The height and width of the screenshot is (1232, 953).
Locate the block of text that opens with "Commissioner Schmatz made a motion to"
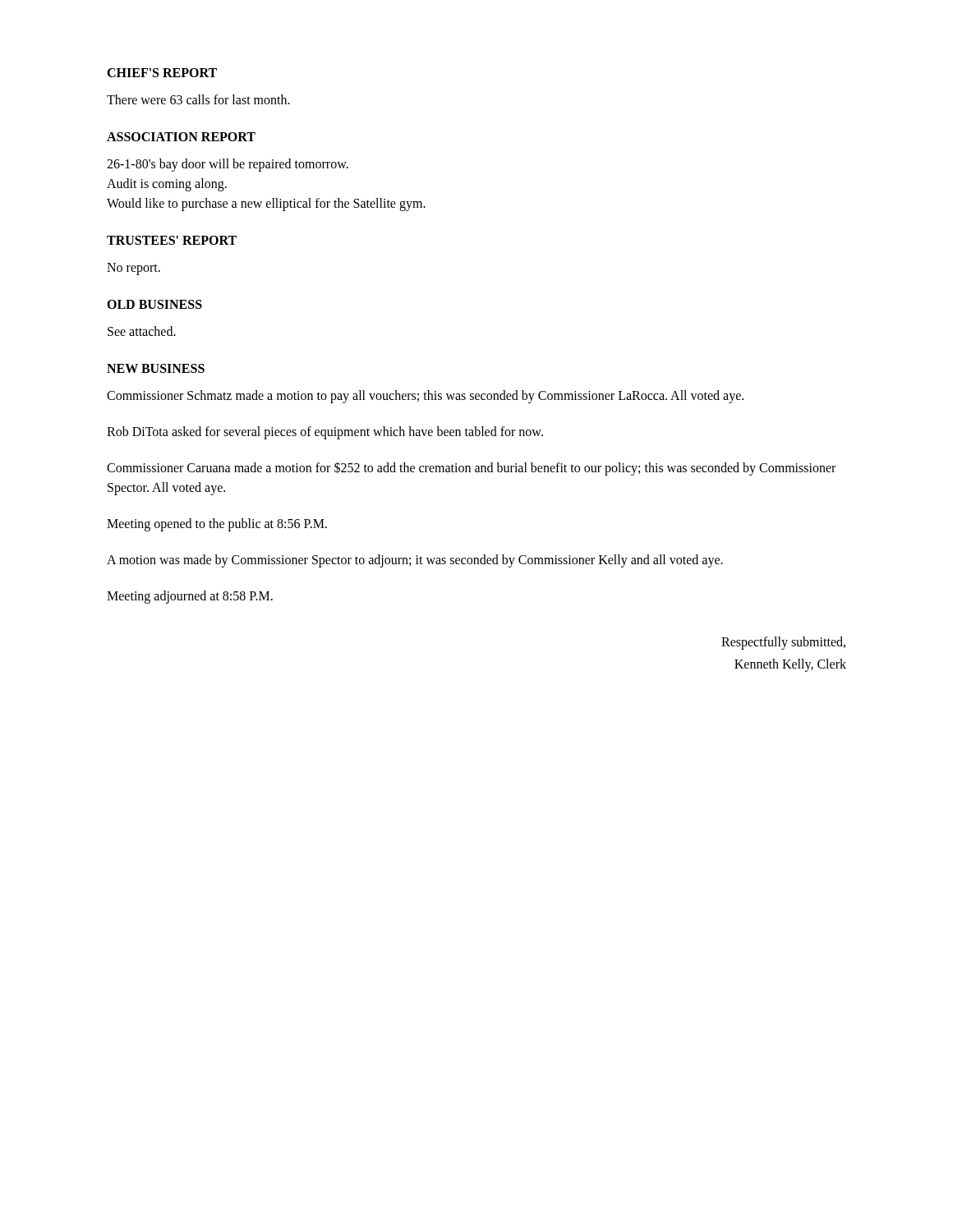click(x=426, y=395)
